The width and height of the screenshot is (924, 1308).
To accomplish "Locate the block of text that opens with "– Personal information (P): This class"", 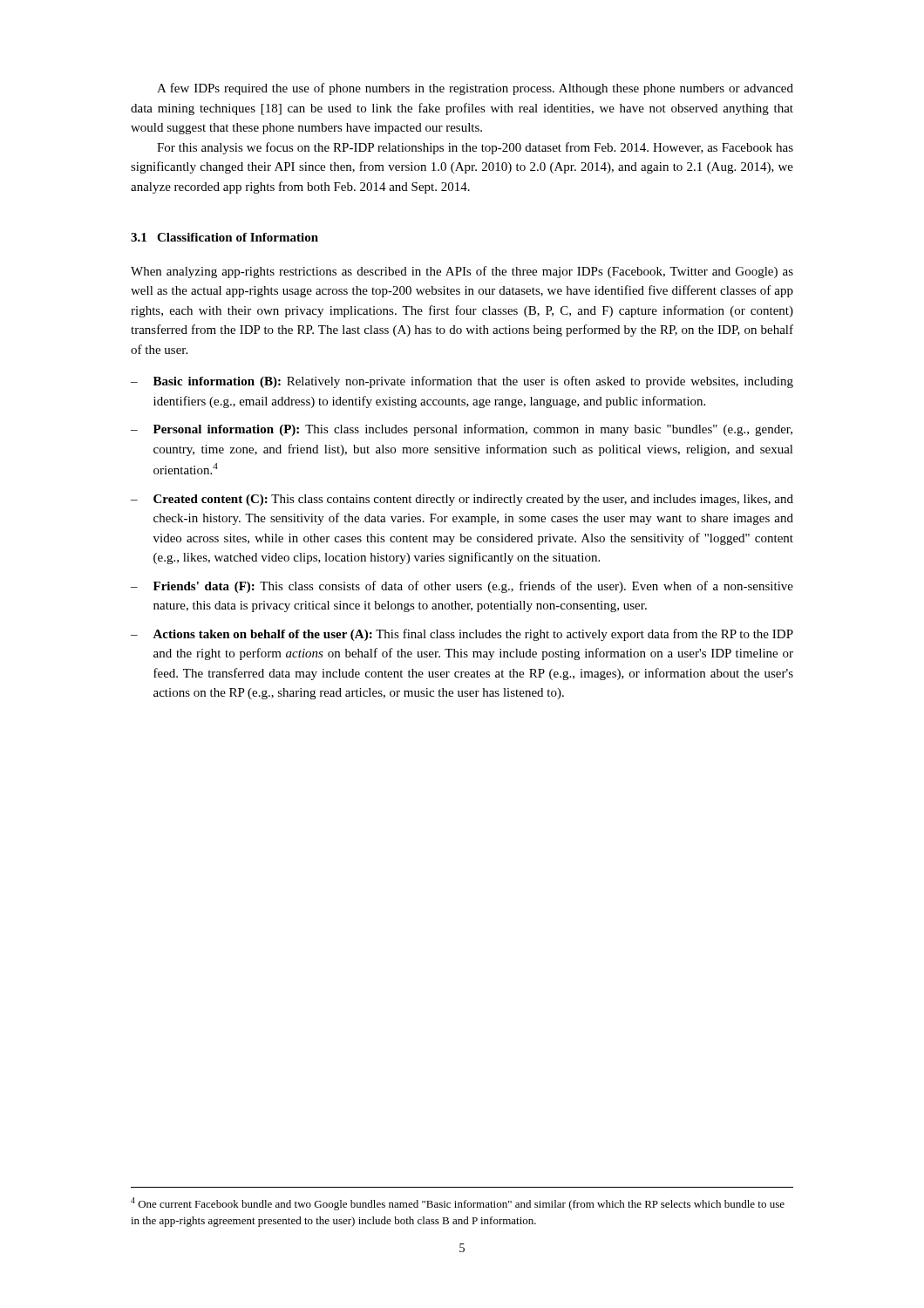I will (x=462, y=450).
